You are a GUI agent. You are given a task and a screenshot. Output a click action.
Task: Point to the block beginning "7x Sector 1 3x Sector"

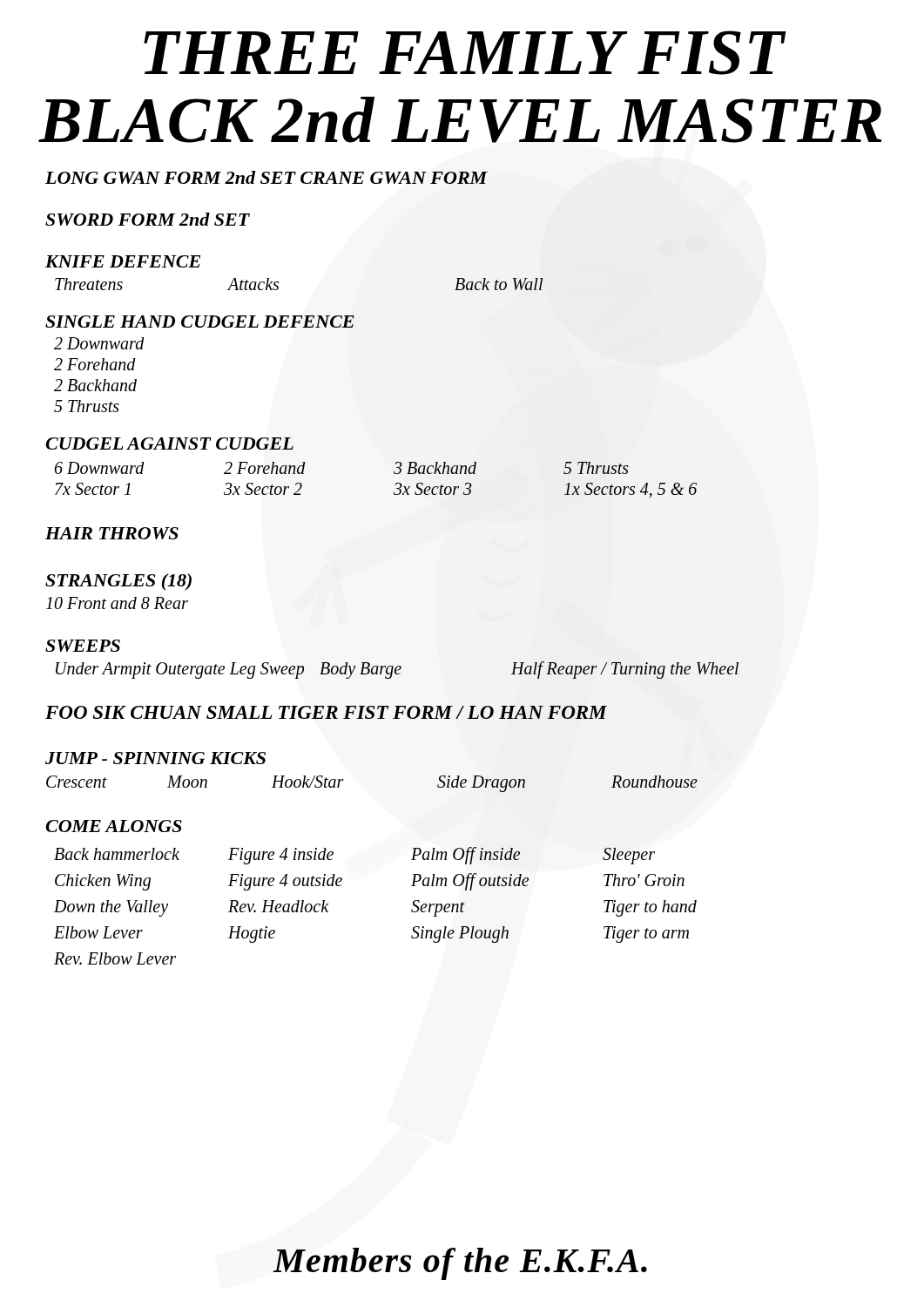click(94, 490)
